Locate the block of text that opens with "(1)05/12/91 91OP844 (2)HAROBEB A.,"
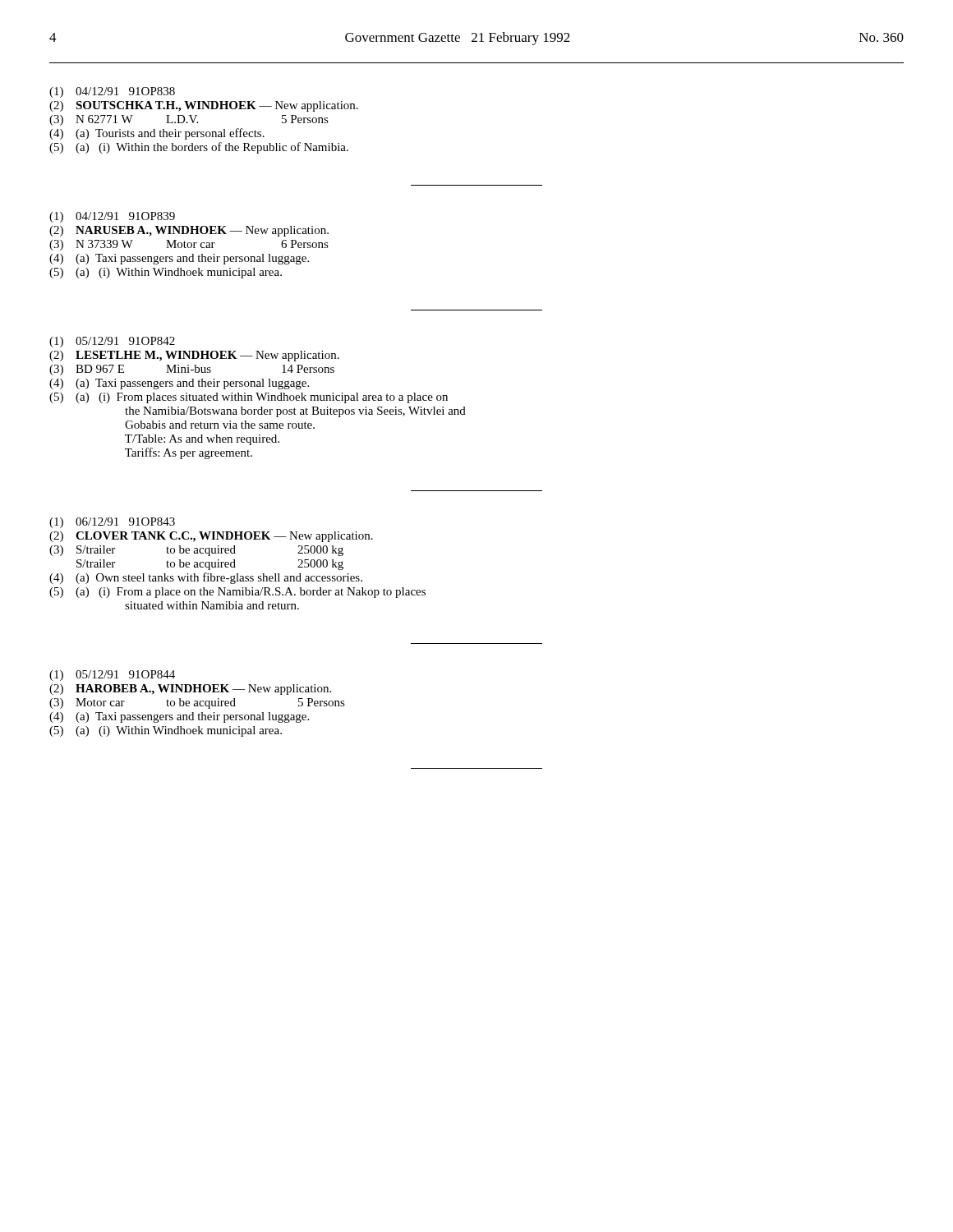The height and width of the screenshot is (1232, 953). [x=112, y=676]
